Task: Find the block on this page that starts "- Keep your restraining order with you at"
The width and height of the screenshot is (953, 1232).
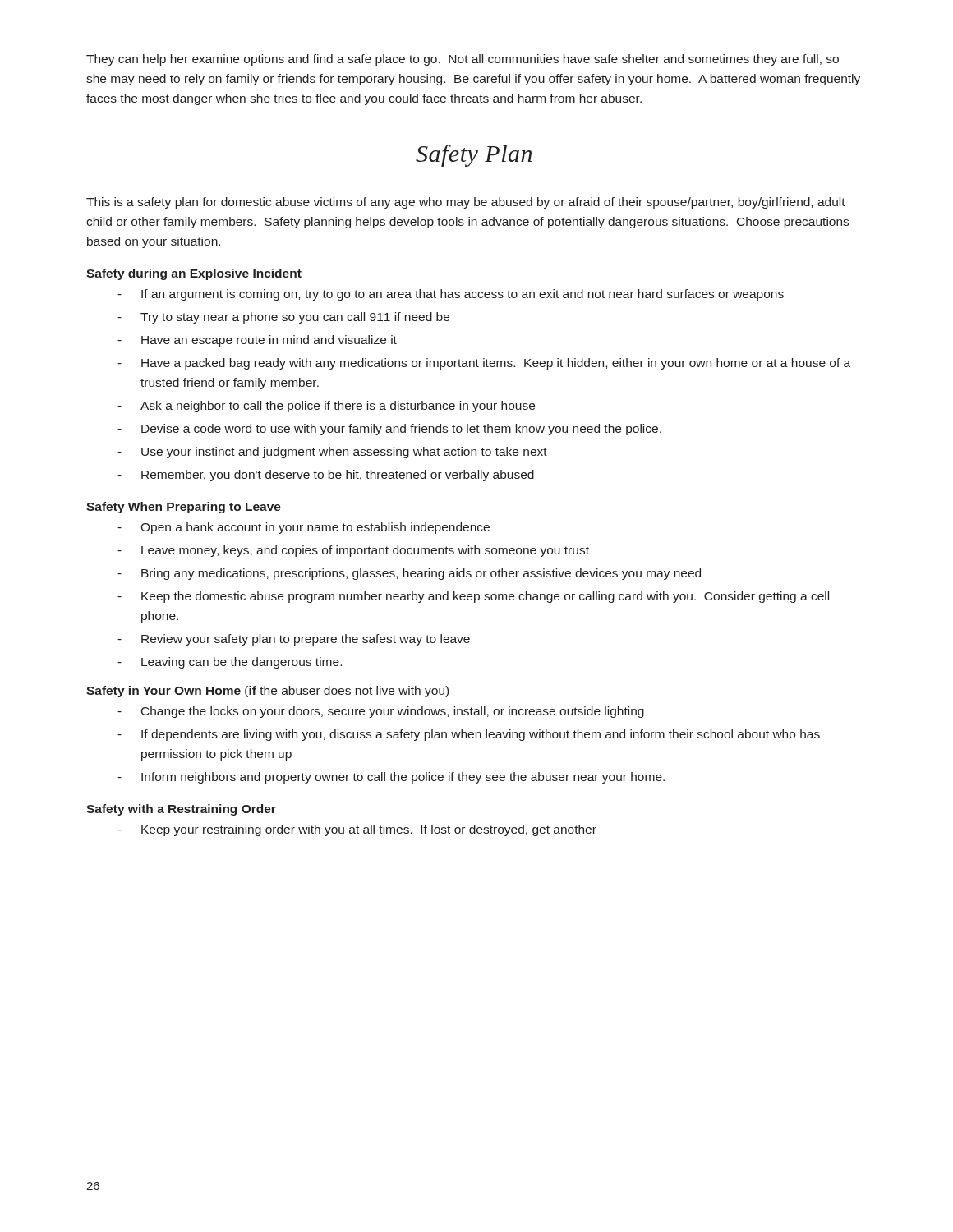Action: (490, 830)
